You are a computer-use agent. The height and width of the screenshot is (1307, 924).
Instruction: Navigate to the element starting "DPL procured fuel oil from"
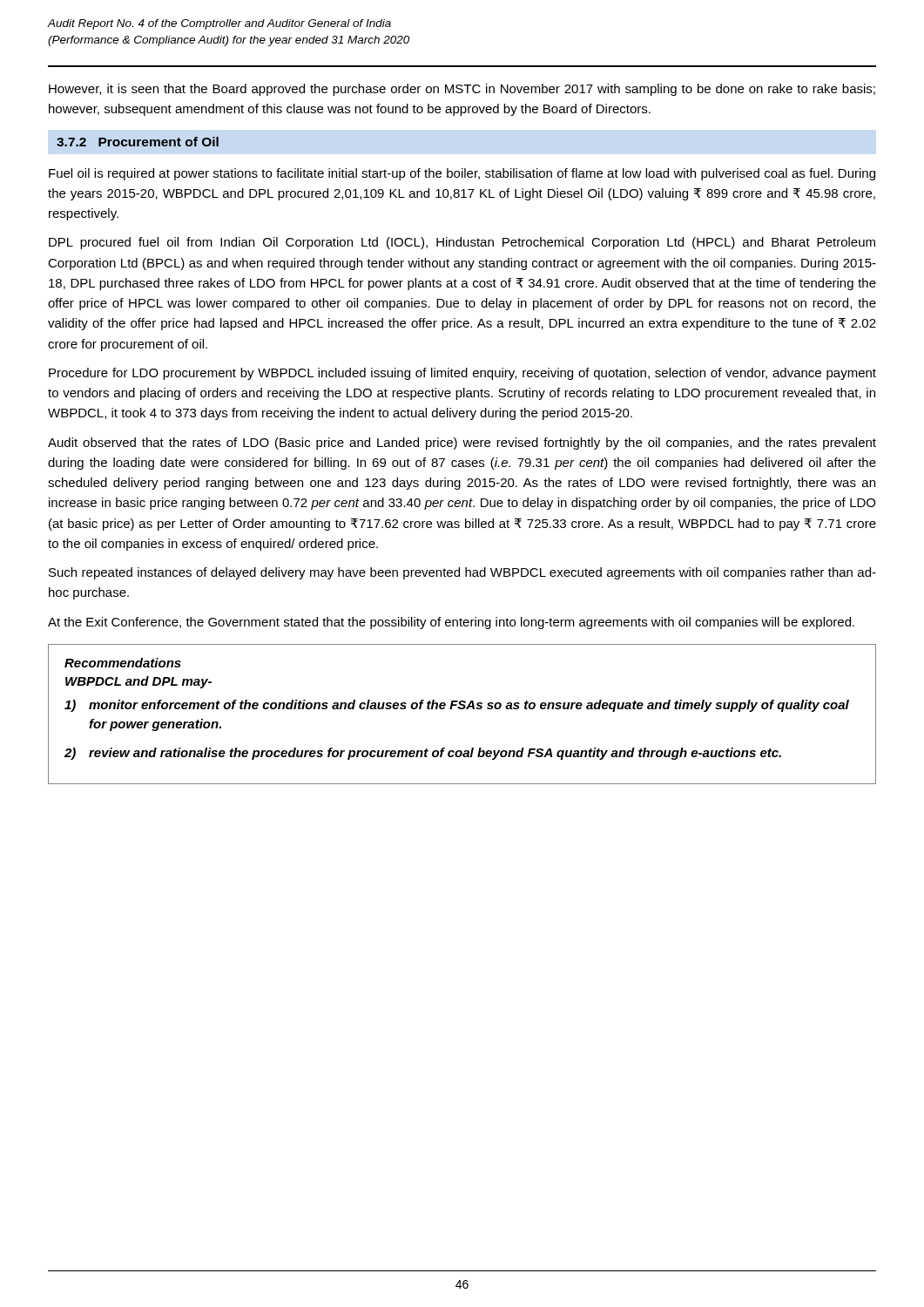(x=462, y=293)
